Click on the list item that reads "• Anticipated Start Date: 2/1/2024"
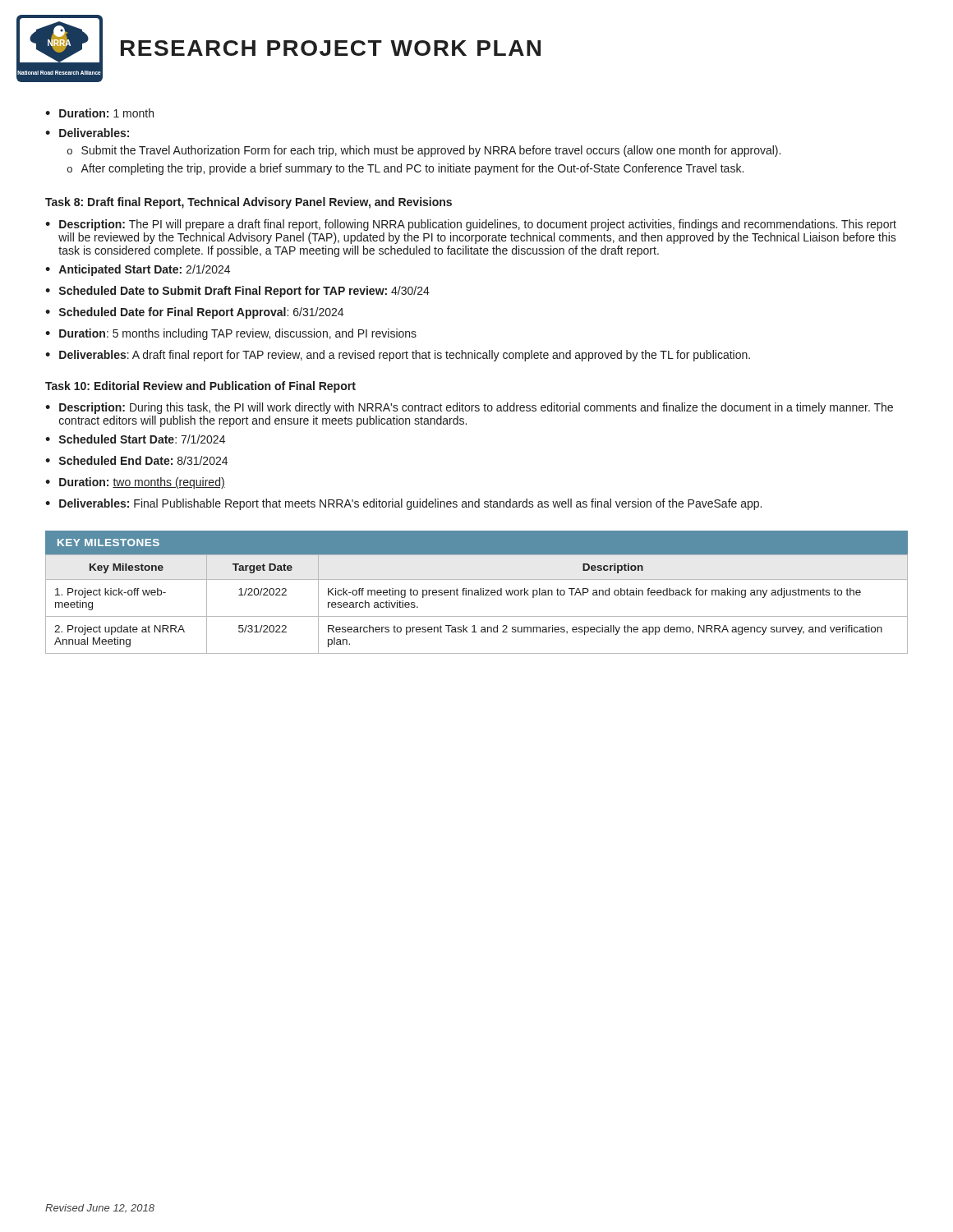Image resolution: width=953 pixels, height=1232 pixels. (x=138, y=270)
